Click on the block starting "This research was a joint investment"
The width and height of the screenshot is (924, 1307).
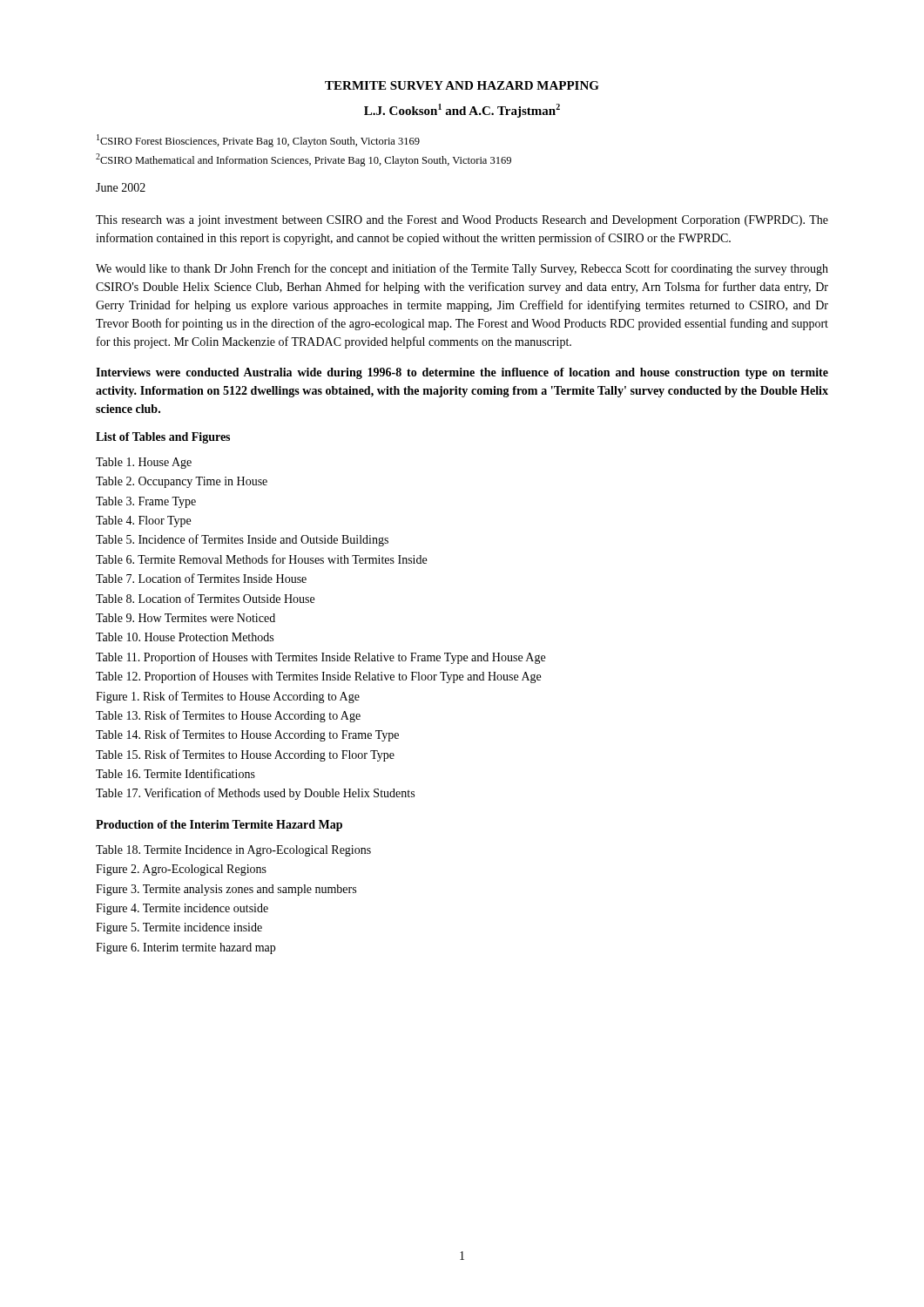[462, 229]
